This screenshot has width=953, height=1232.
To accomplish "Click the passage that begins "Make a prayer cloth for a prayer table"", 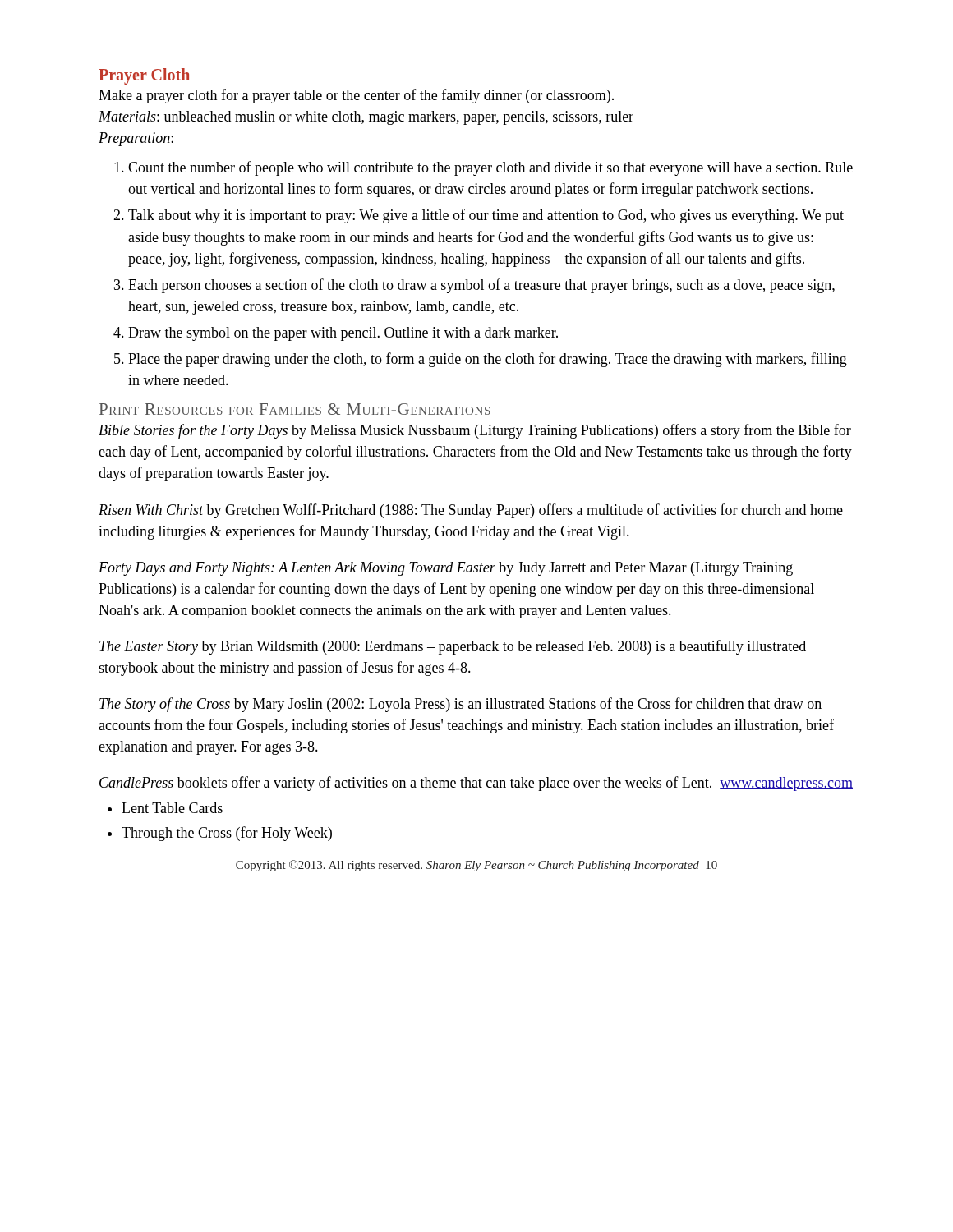I will 366,117.
